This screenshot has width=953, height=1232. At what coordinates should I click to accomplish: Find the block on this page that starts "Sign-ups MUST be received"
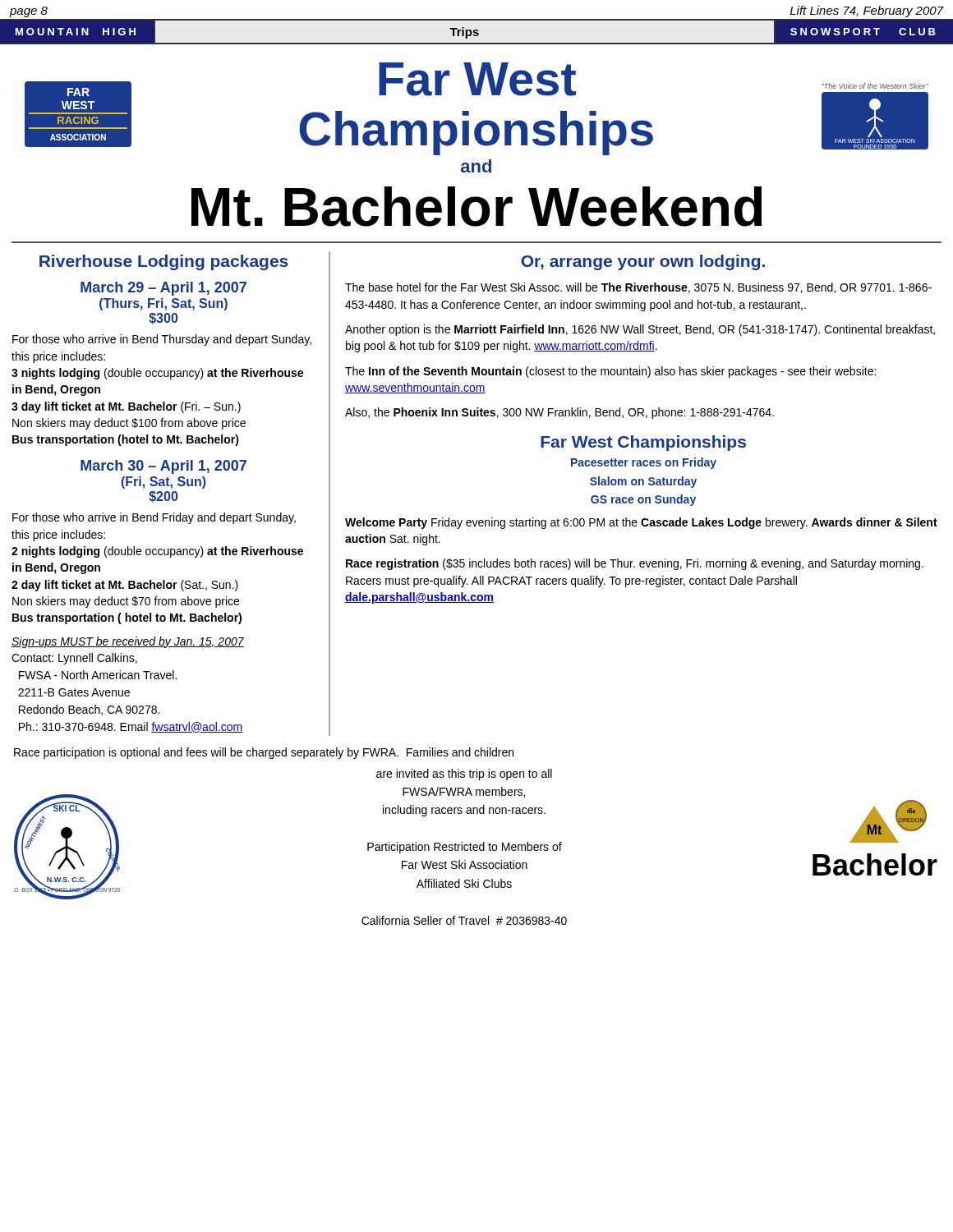128,641
